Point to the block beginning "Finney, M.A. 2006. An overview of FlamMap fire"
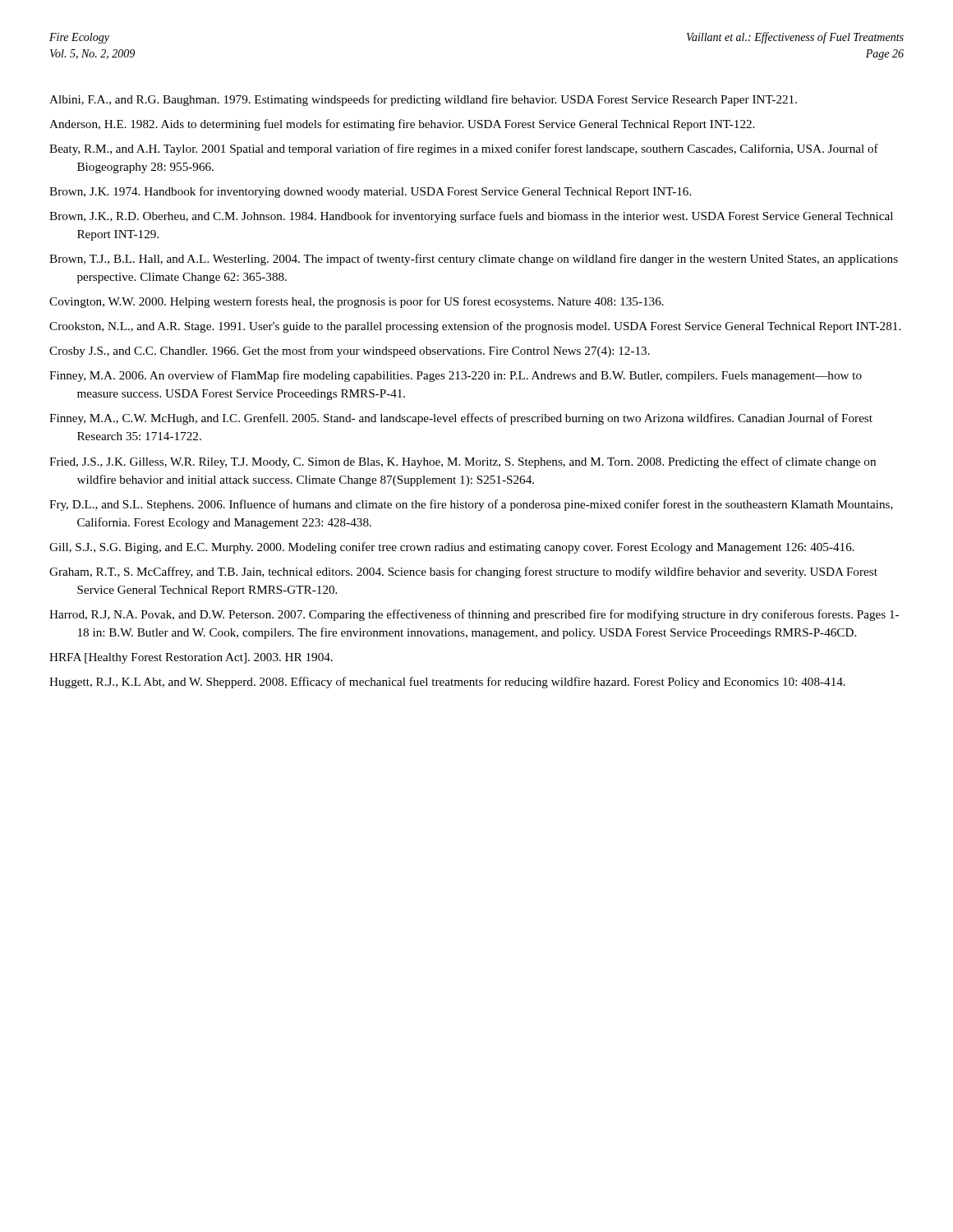953x1232 pixels. point(456,384)
